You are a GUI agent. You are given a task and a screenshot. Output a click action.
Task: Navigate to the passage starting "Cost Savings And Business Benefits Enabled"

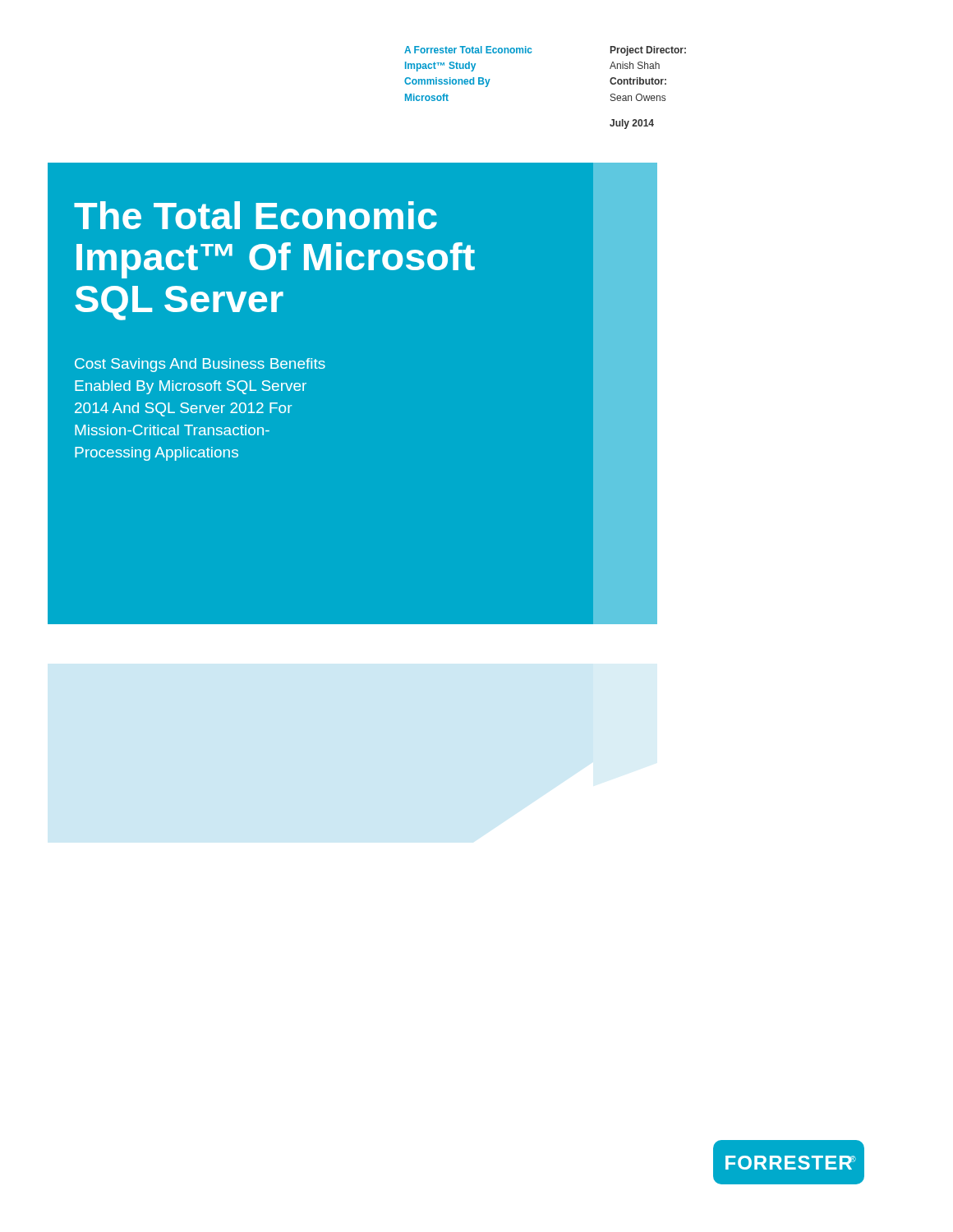(x=200, y=365)
